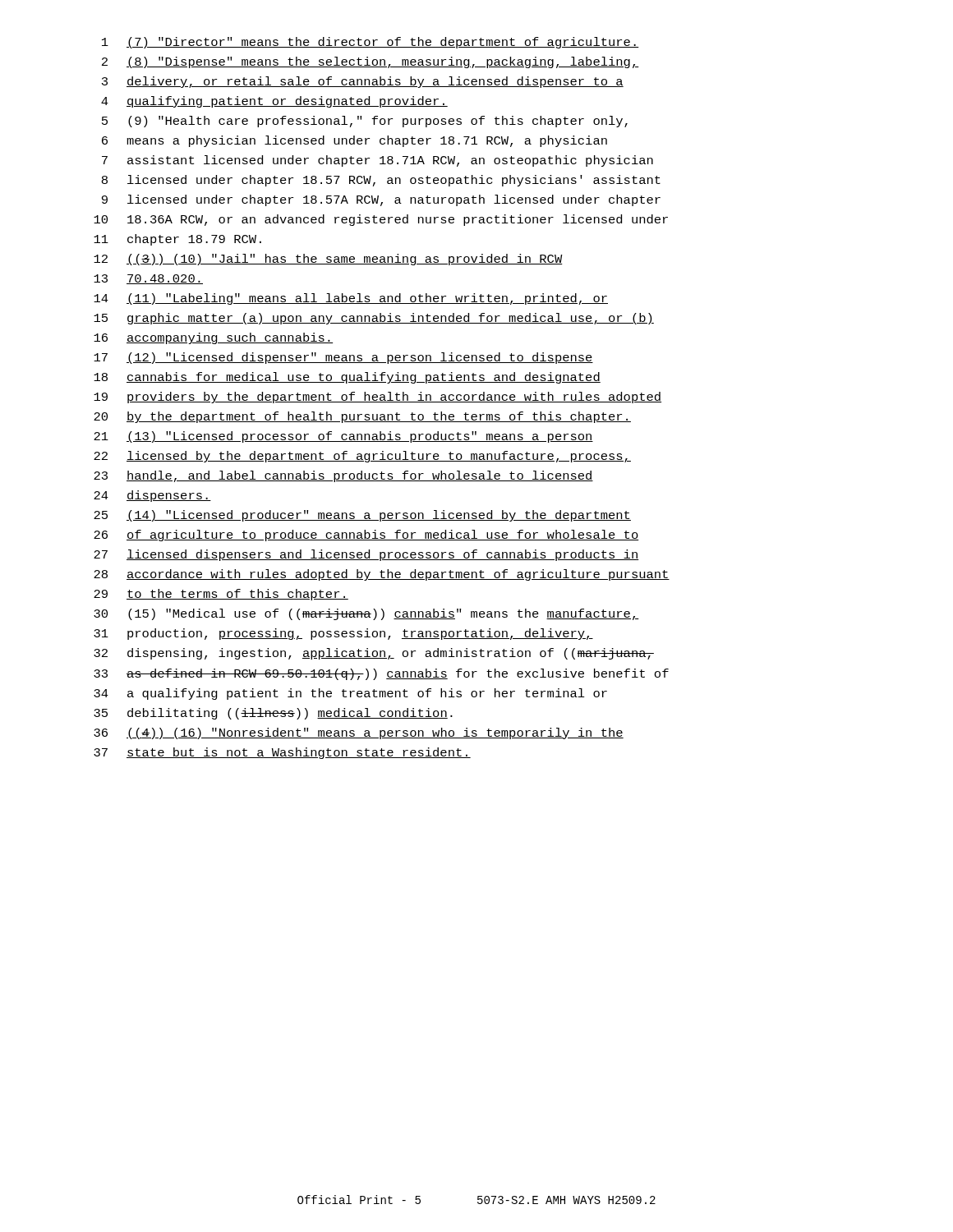
Task: Locate the text "24 dispensers."
Action: click(152, 496)
